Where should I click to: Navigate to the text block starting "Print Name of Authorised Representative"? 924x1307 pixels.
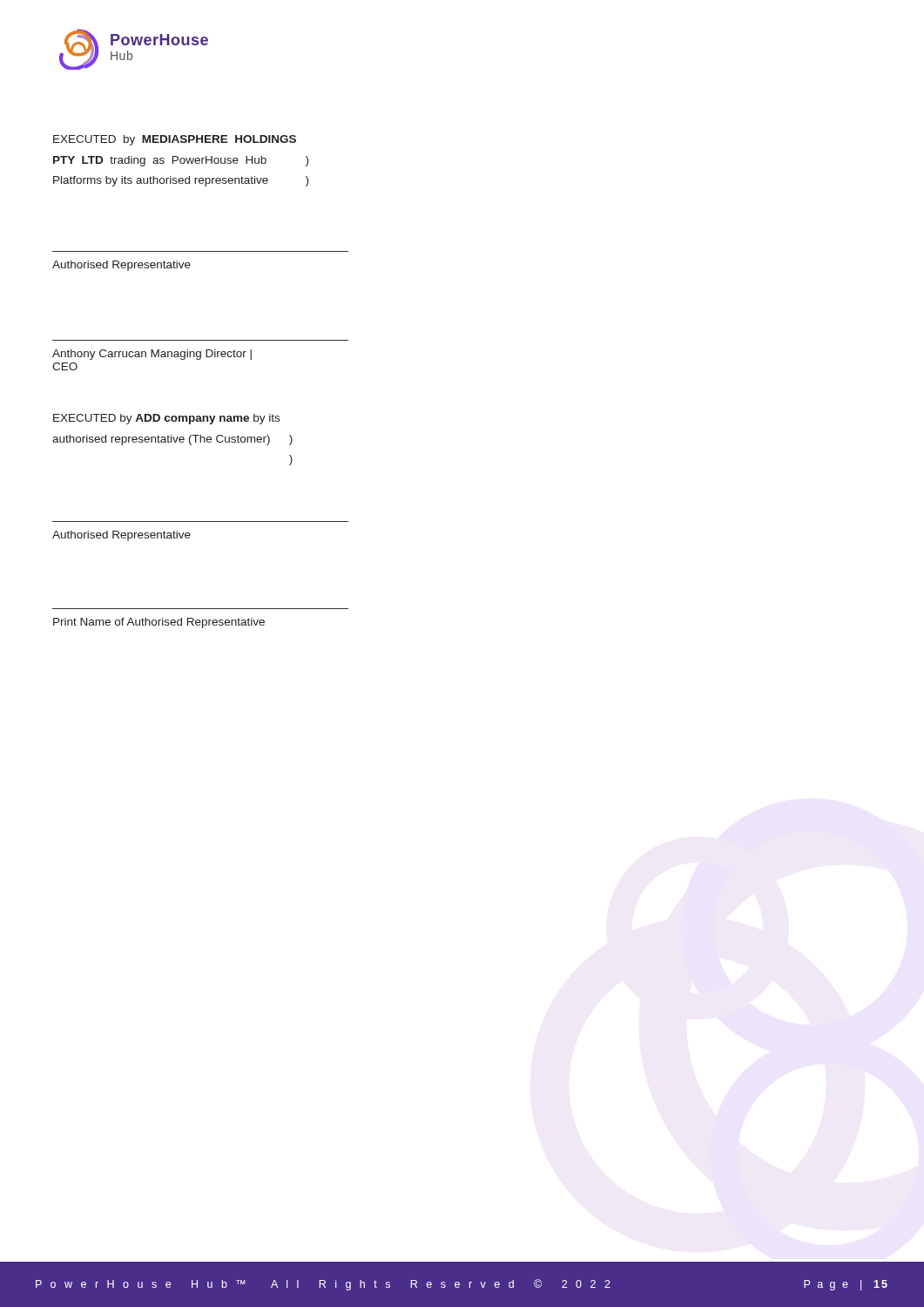point(200,618)
